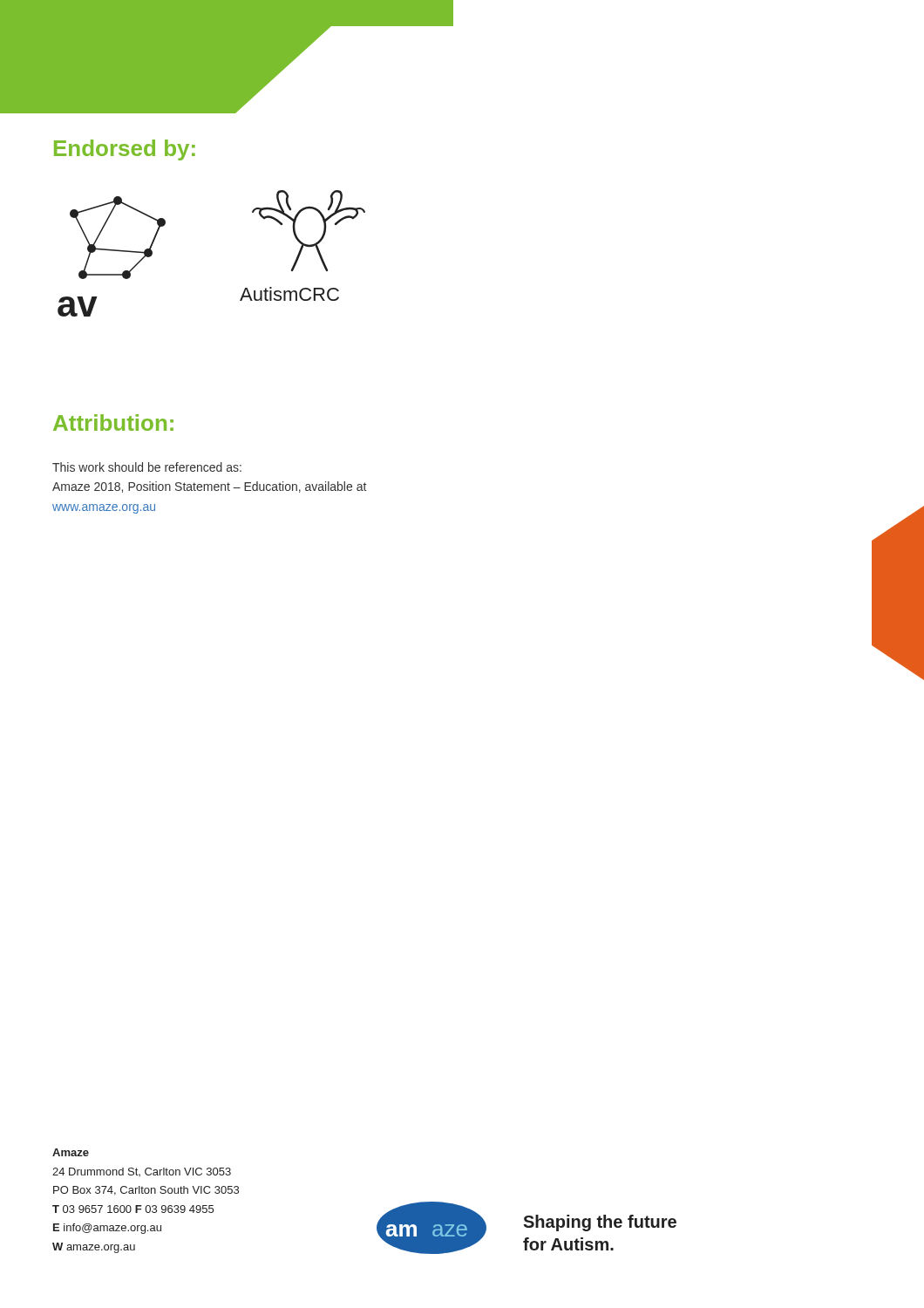Click the passage that begins "This work should be referenced as: Amaze"

point(209,487)
